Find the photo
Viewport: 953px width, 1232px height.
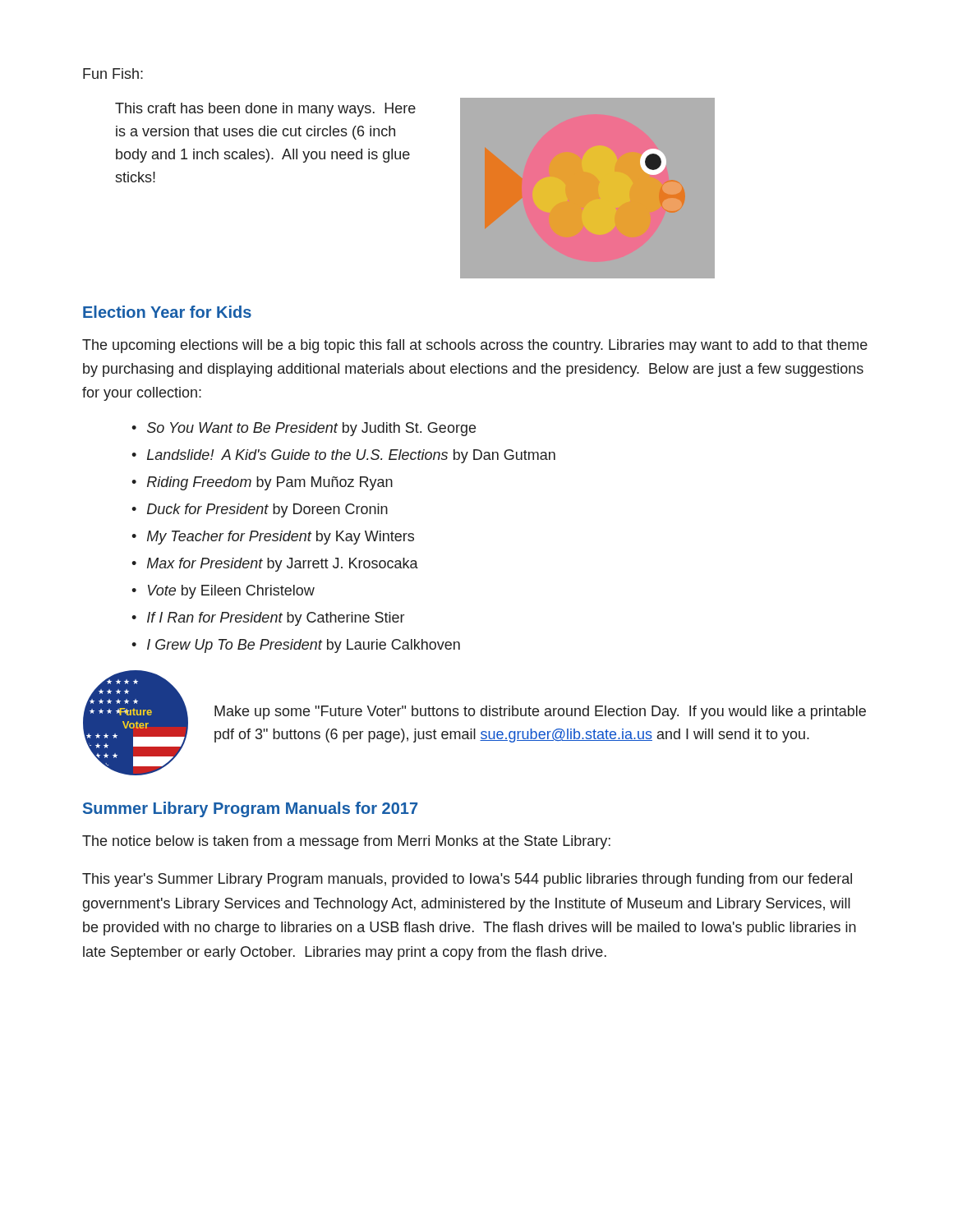pos(587,188)
